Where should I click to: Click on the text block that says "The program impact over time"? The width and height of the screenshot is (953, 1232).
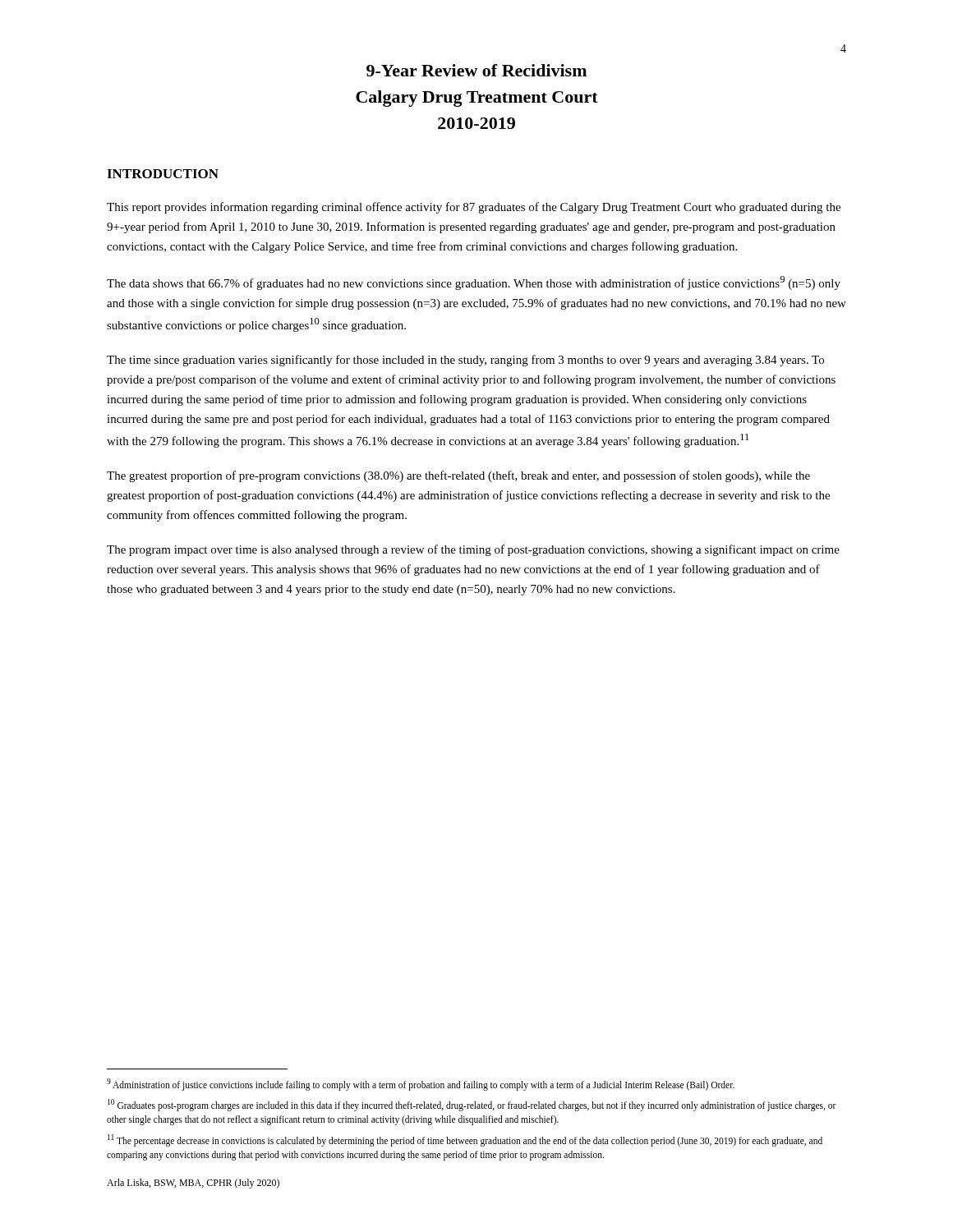[473, 569]
